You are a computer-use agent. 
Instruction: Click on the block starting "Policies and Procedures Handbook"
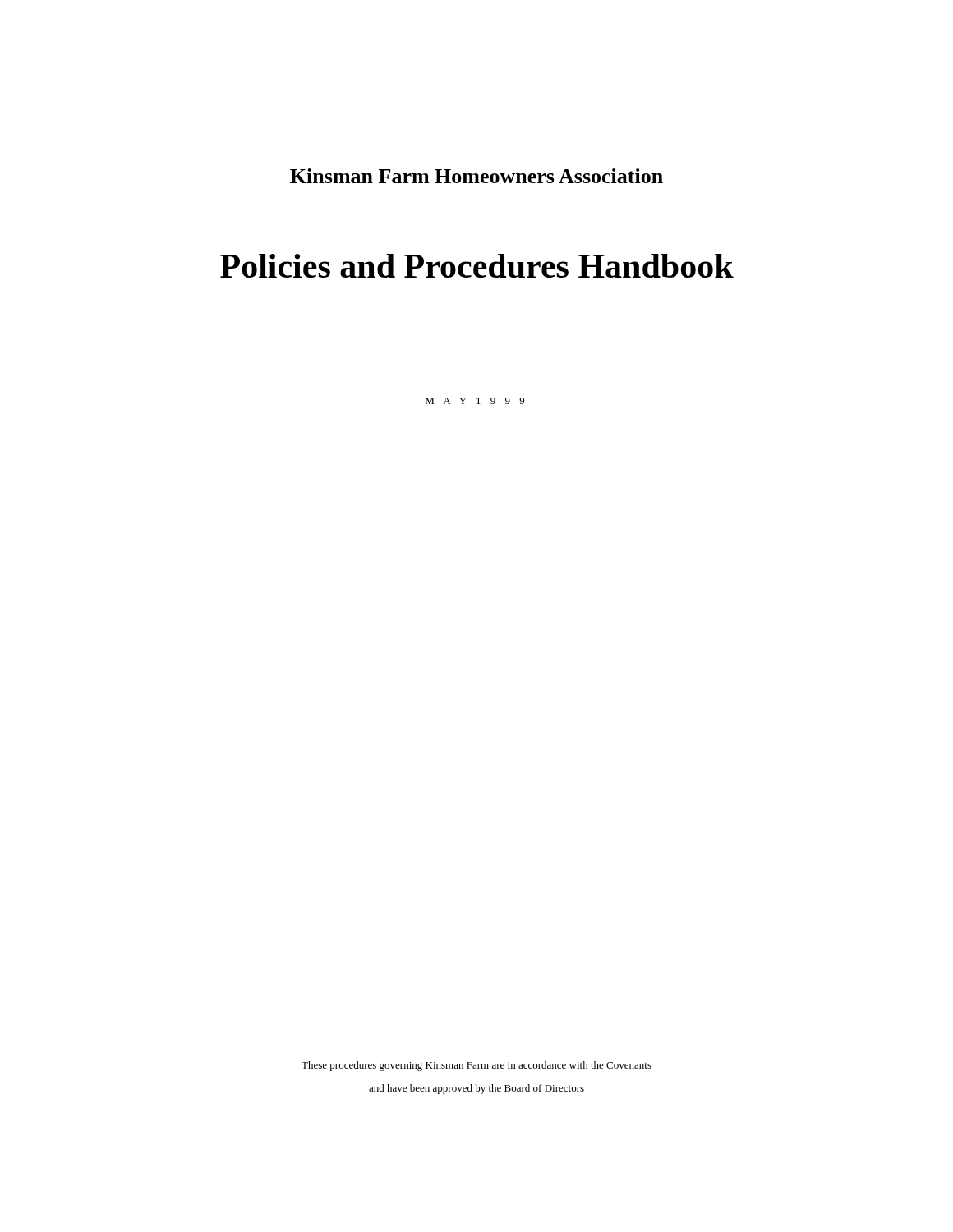(x=476, y=266)
